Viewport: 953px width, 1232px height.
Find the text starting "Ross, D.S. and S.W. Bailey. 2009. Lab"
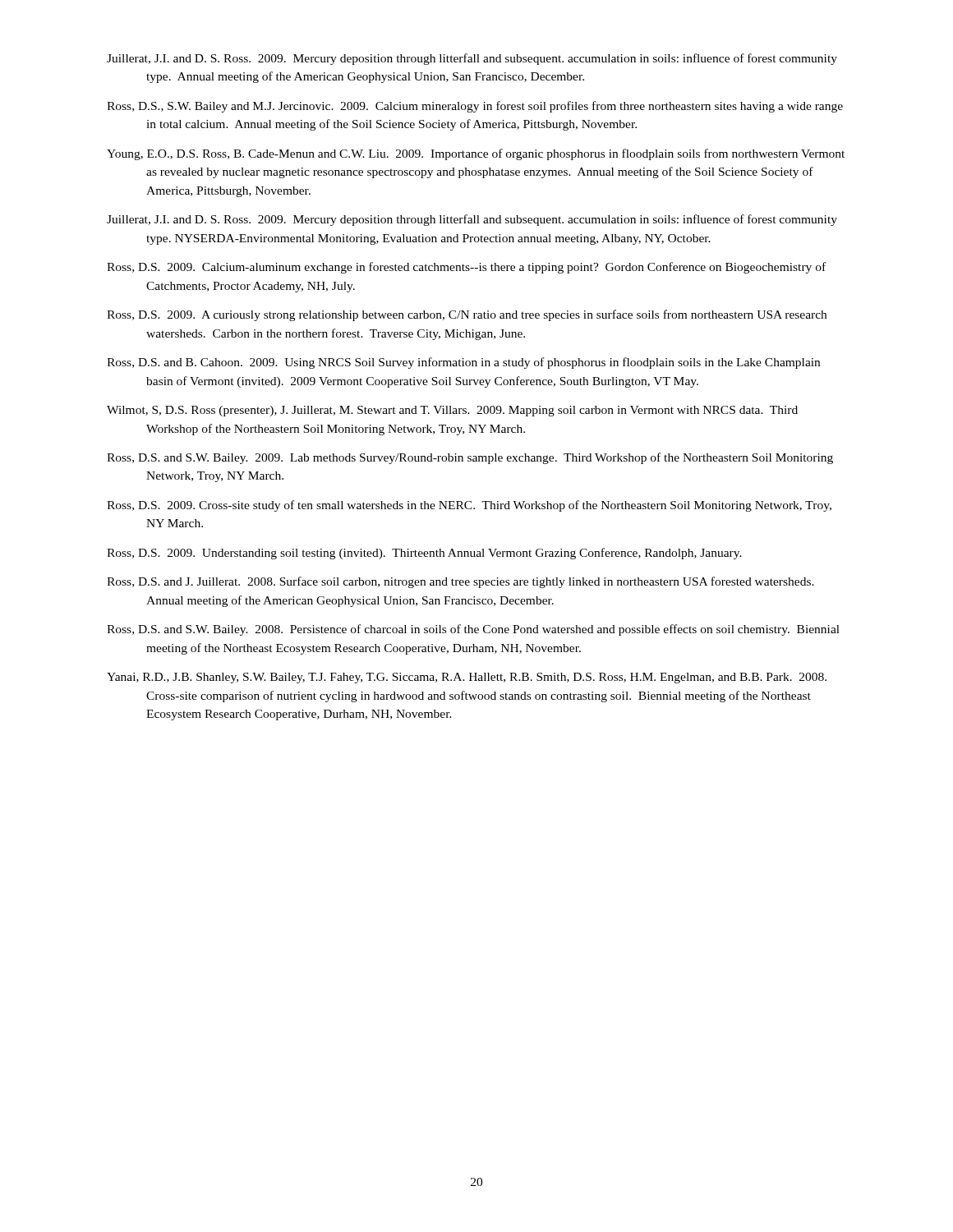(x=470, y=466)
